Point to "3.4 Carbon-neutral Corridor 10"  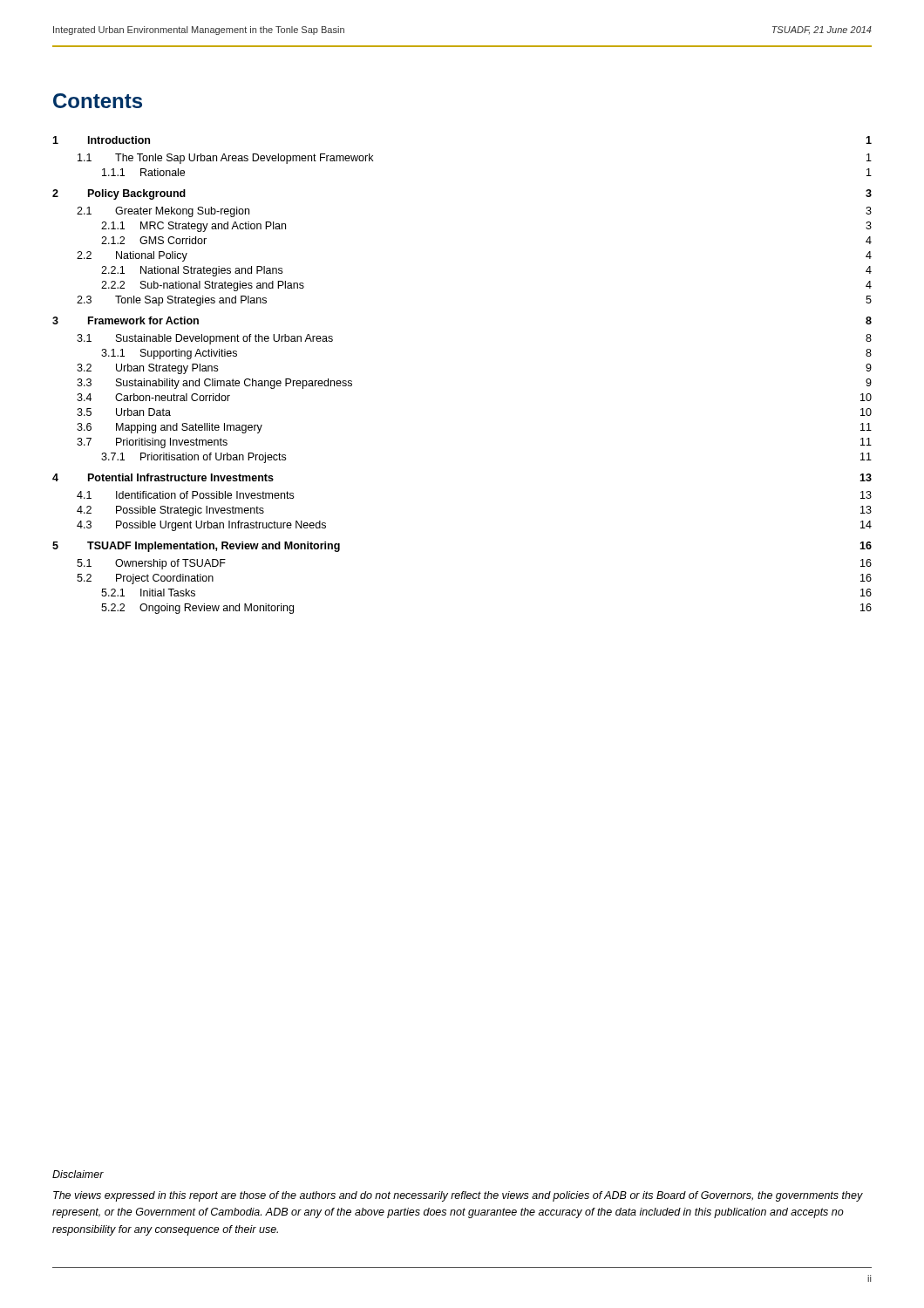pyautogui.click(x=168, y=397)
